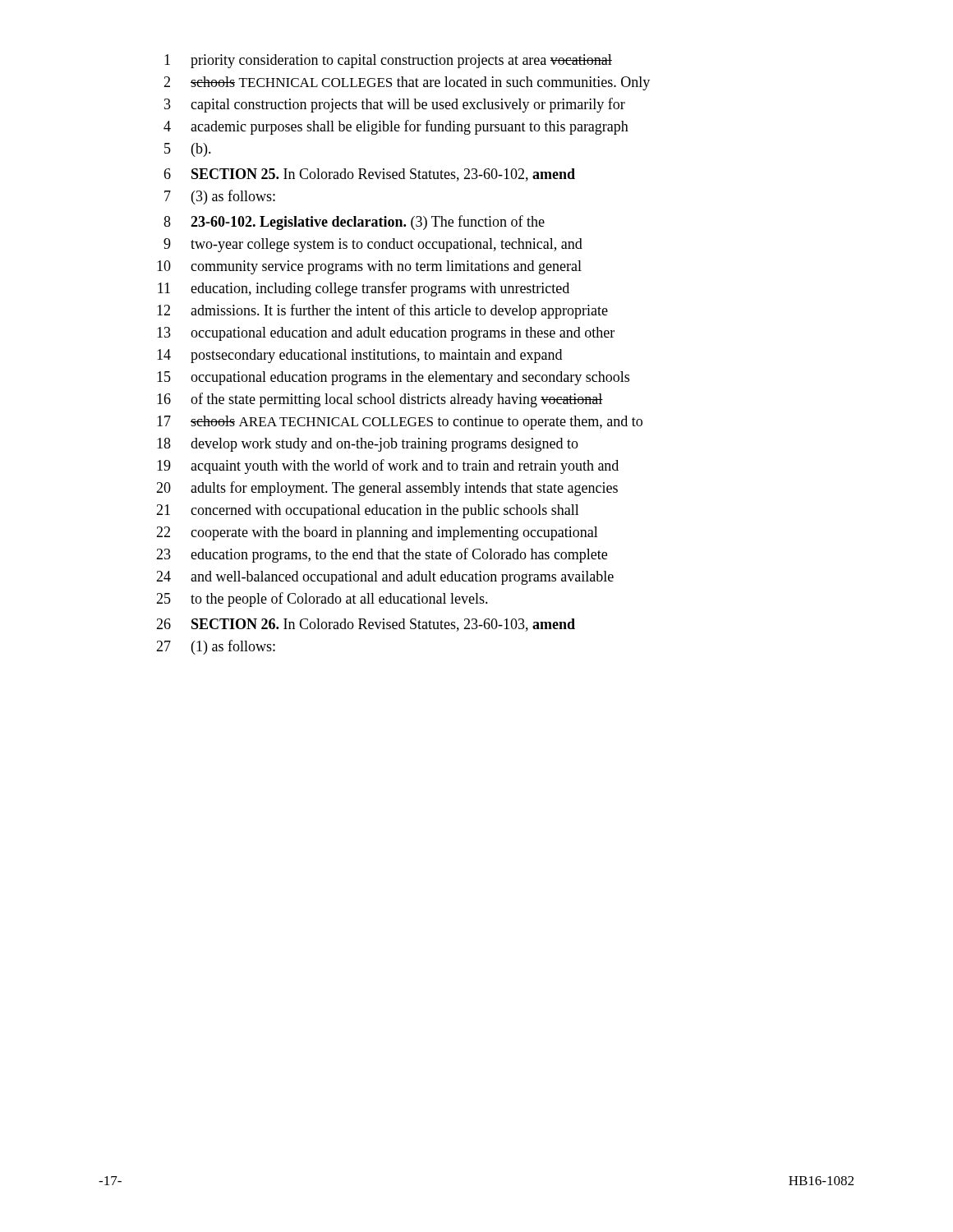Find the list item that reads "1 priority consideration to capital construction"
Screen dimensions: 1232x953
click(x=493, y=60)
